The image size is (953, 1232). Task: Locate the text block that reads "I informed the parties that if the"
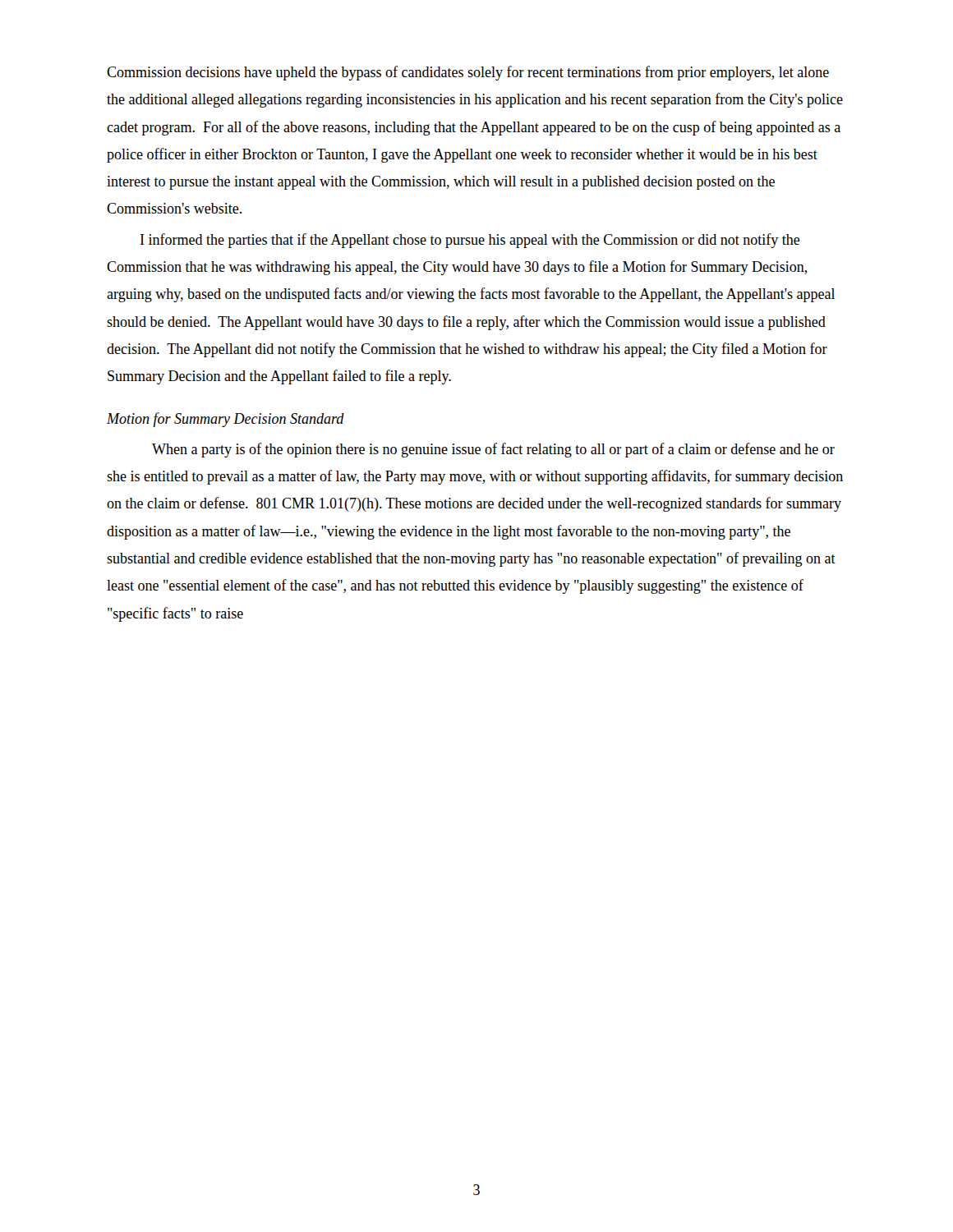pyautogui.click(x=476, y=309)
